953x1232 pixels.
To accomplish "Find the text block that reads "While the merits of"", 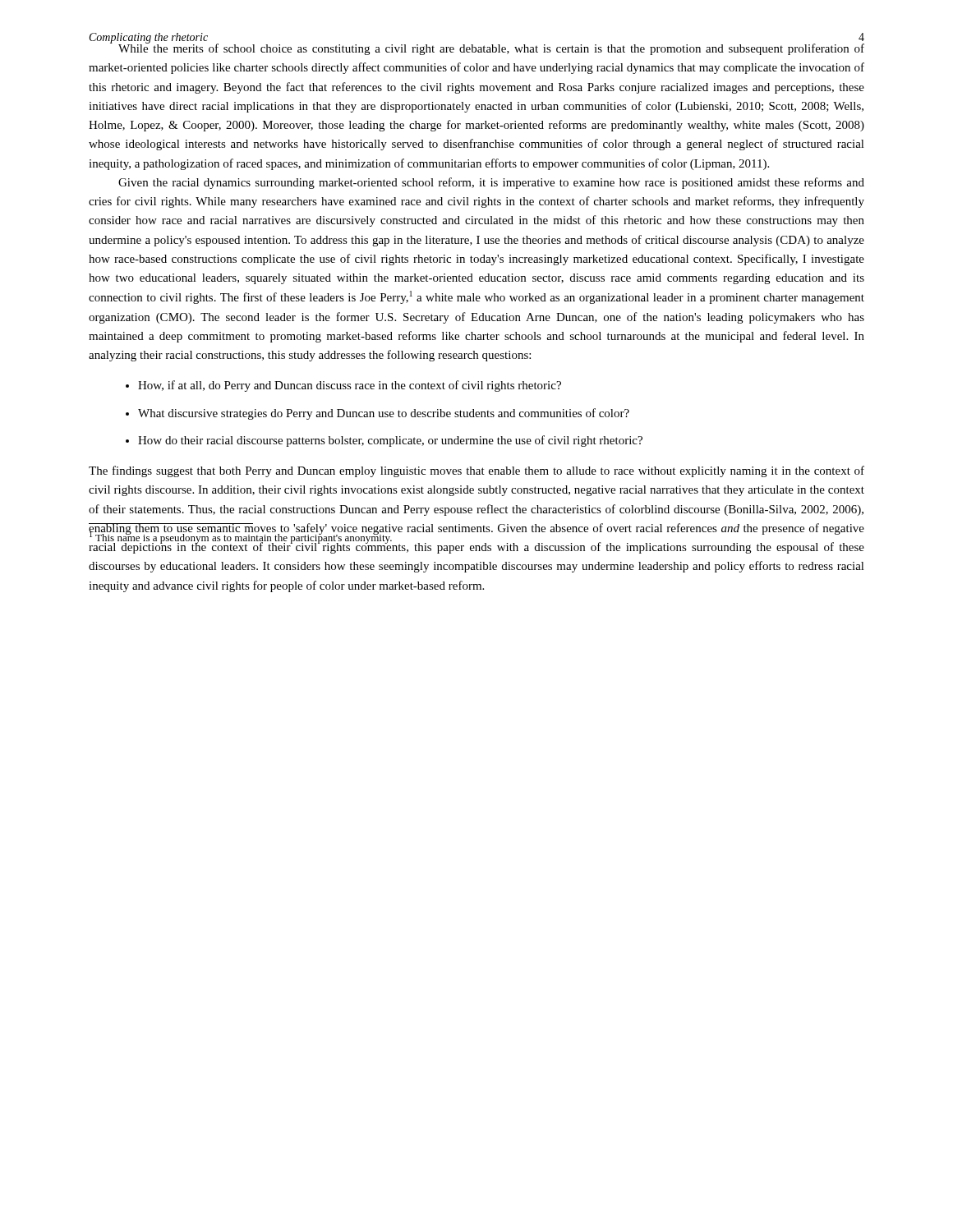I will coord(476,106).
